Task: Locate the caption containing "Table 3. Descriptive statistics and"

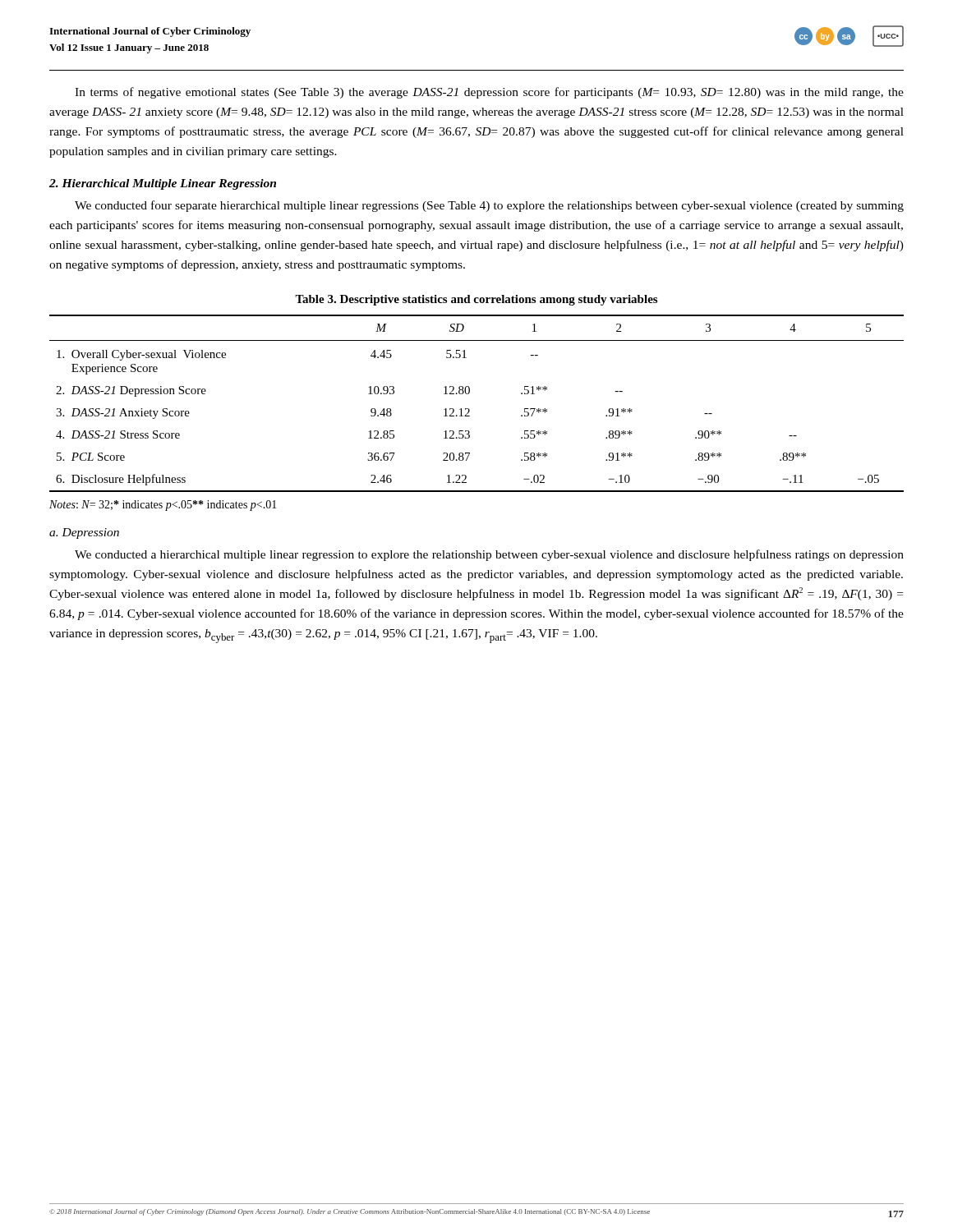Action: tap(476, 299)
